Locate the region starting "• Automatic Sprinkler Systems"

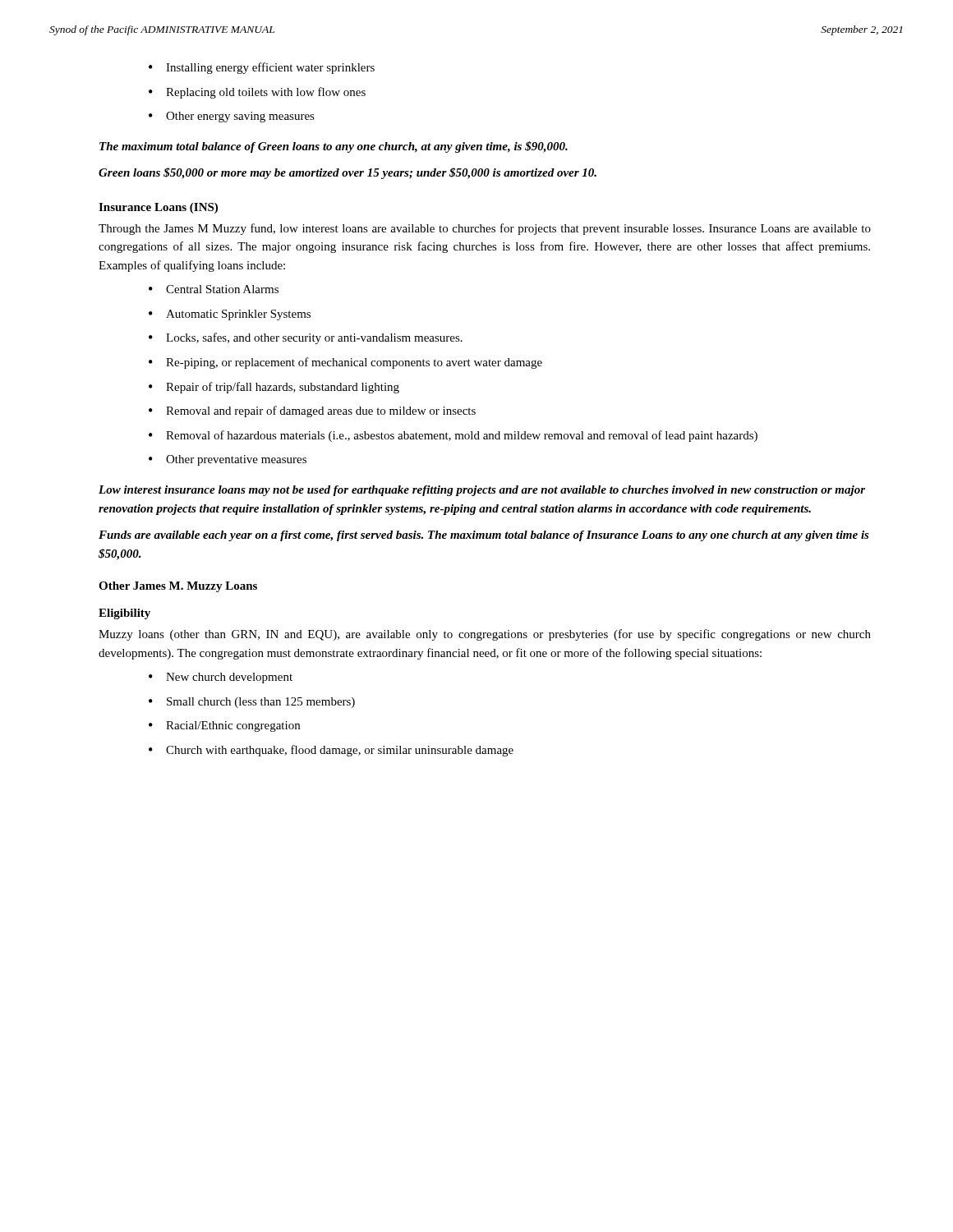[230, 315]
